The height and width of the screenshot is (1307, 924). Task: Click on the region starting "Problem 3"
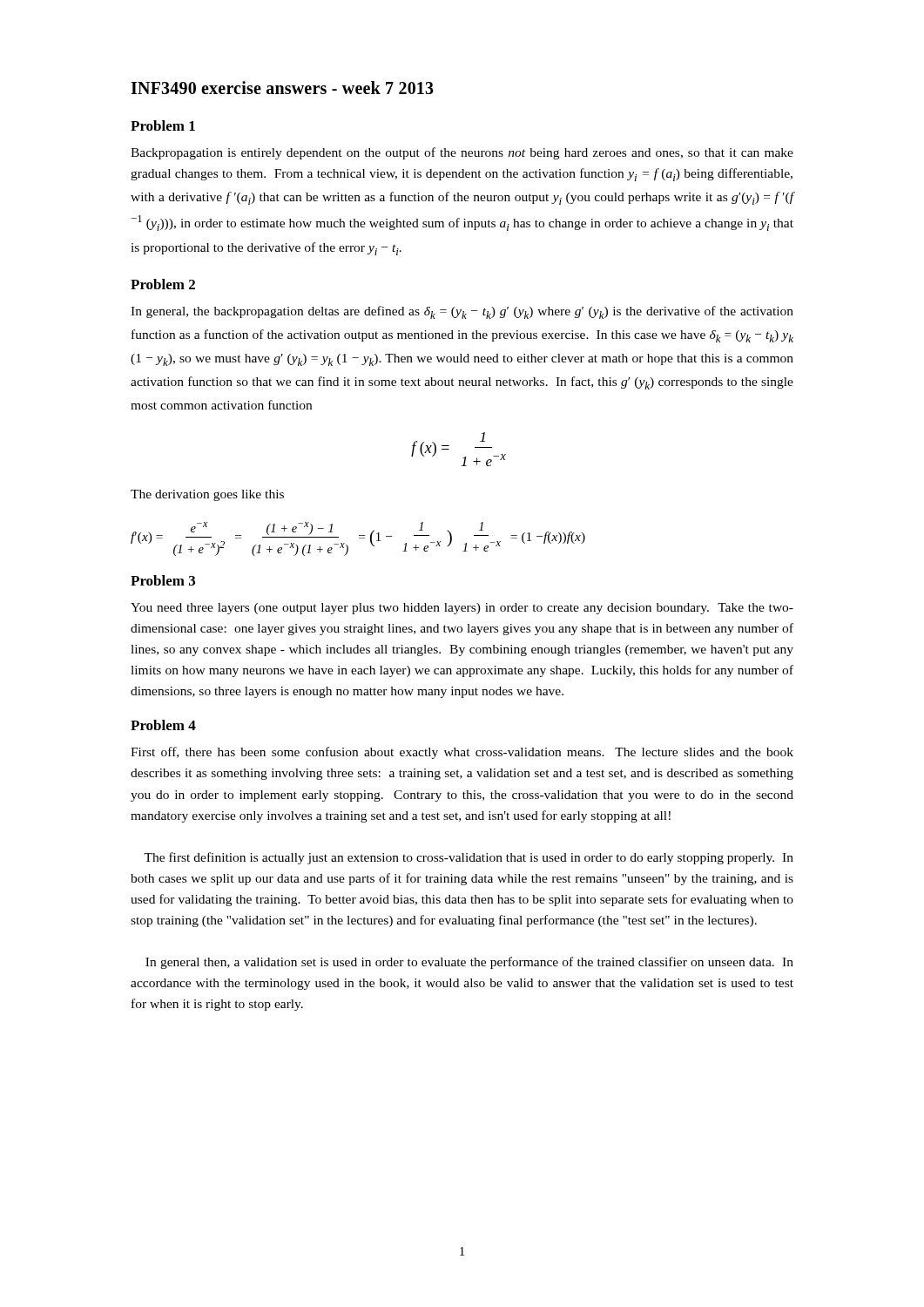[163, 582]
